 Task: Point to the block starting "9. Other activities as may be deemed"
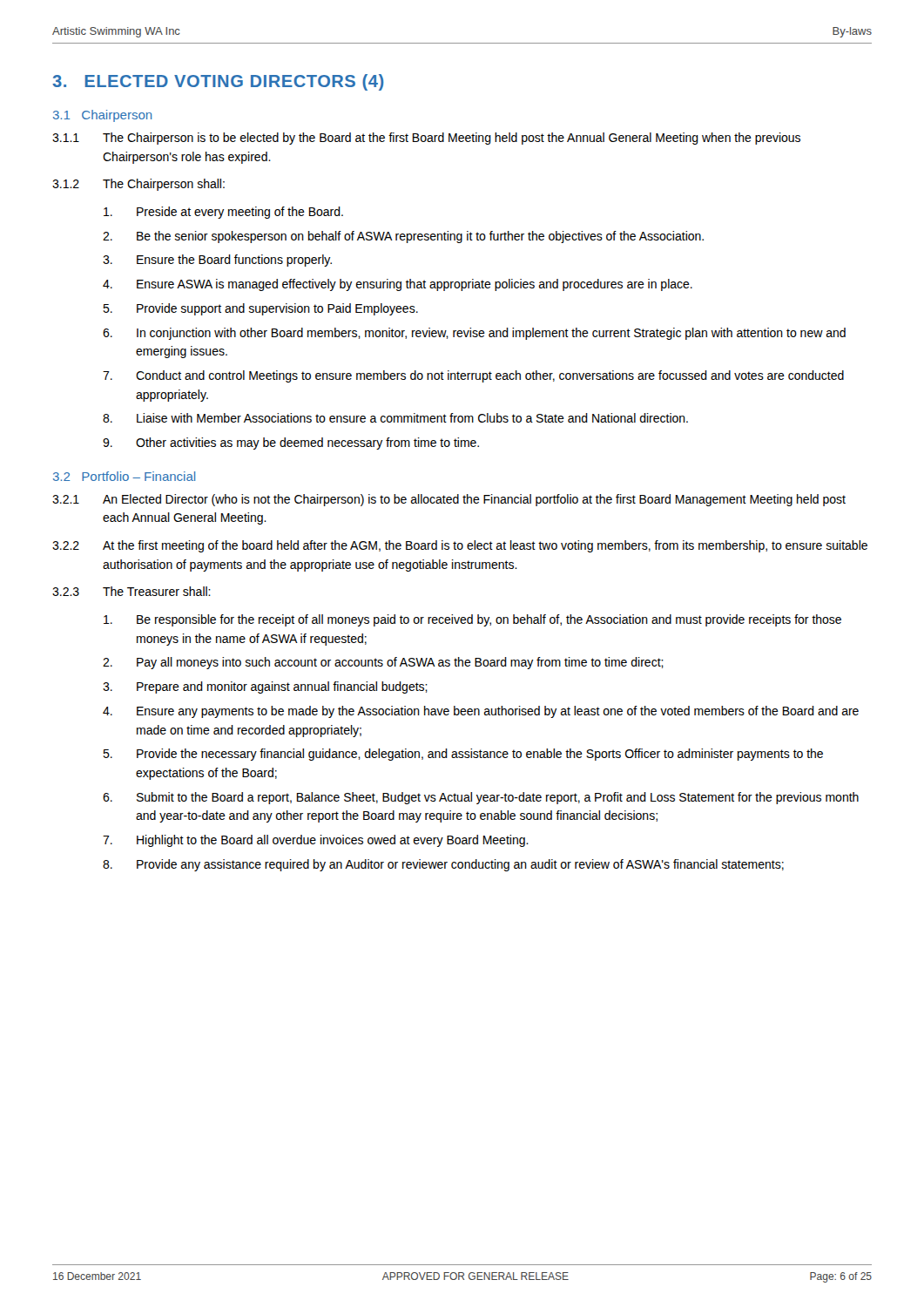point(462,443)
